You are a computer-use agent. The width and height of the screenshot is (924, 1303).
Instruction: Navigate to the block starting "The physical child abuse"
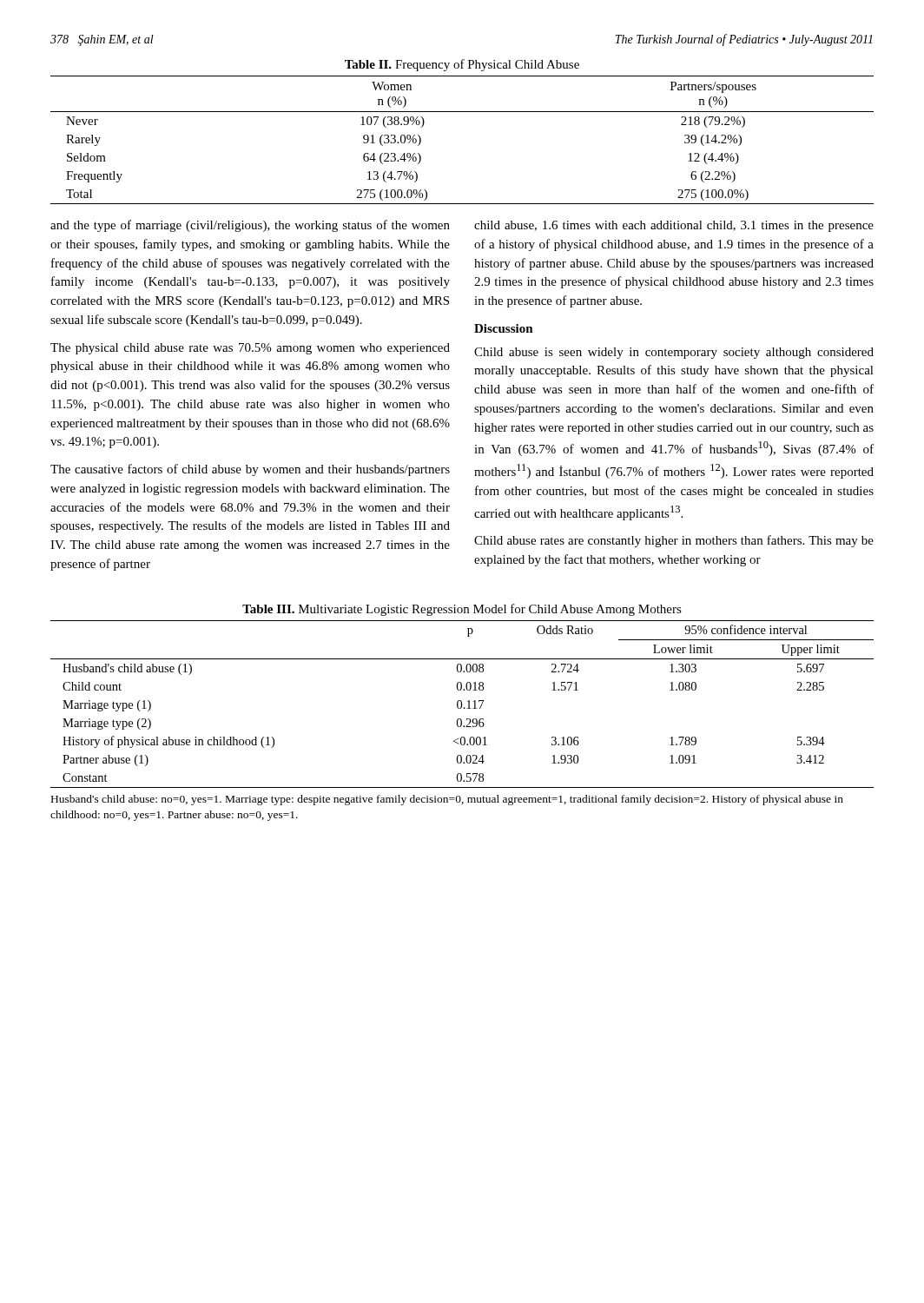click(x=250, y=395)
